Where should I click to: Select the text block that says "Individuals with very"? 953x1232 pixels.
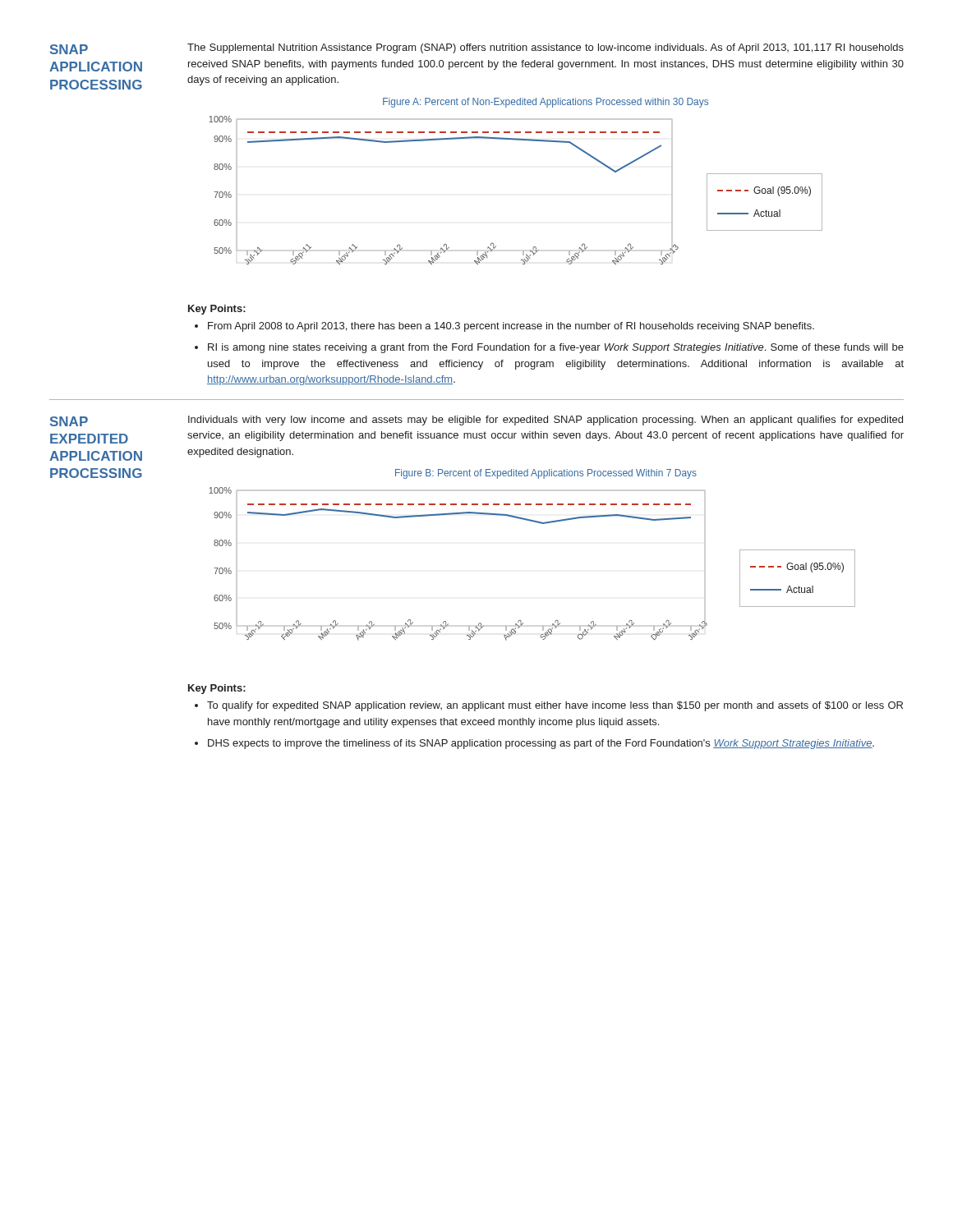click(x=546, y=435)
